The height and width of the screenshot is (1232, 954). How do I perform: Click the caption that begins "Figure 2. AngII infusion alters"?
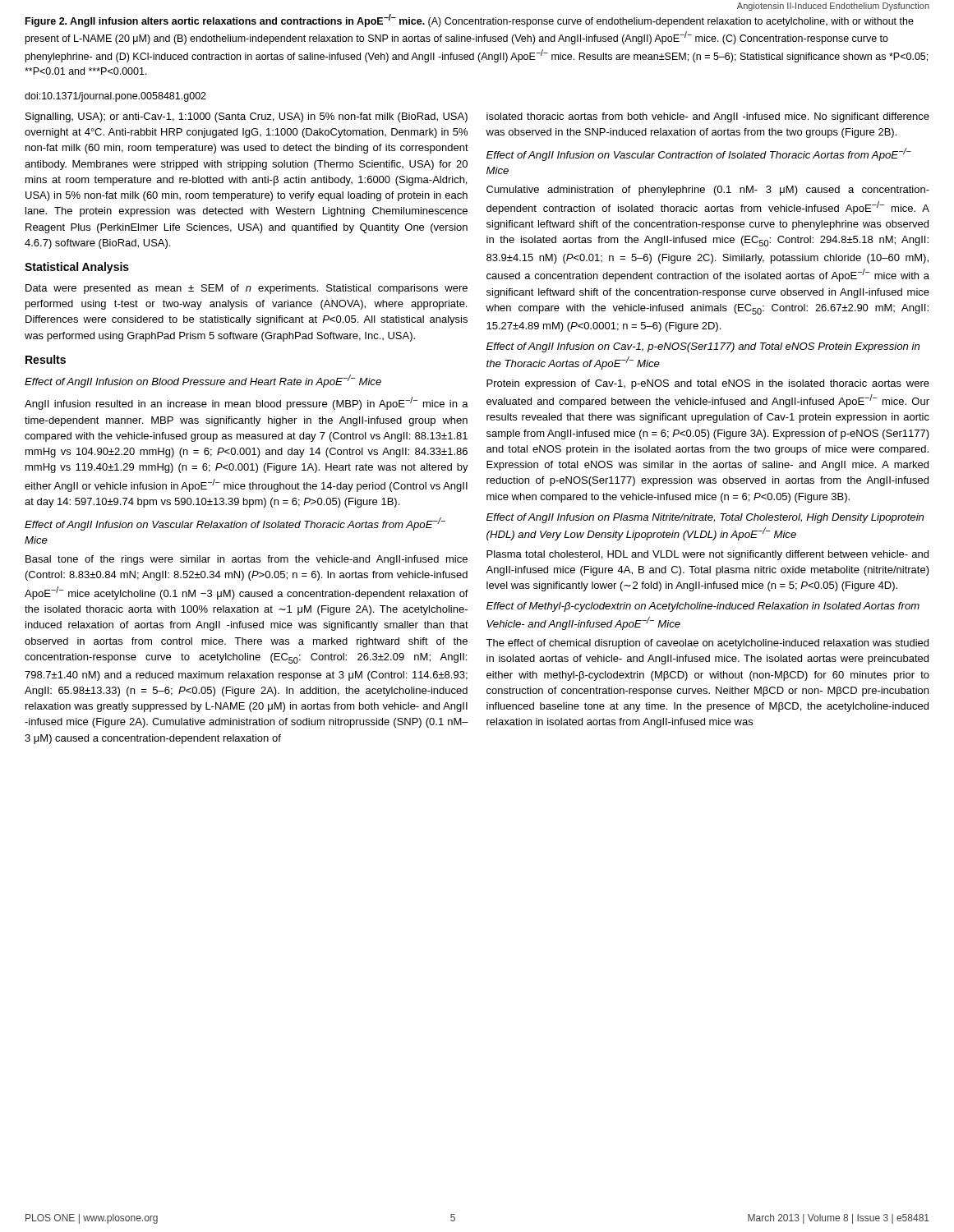coord(477,45)
